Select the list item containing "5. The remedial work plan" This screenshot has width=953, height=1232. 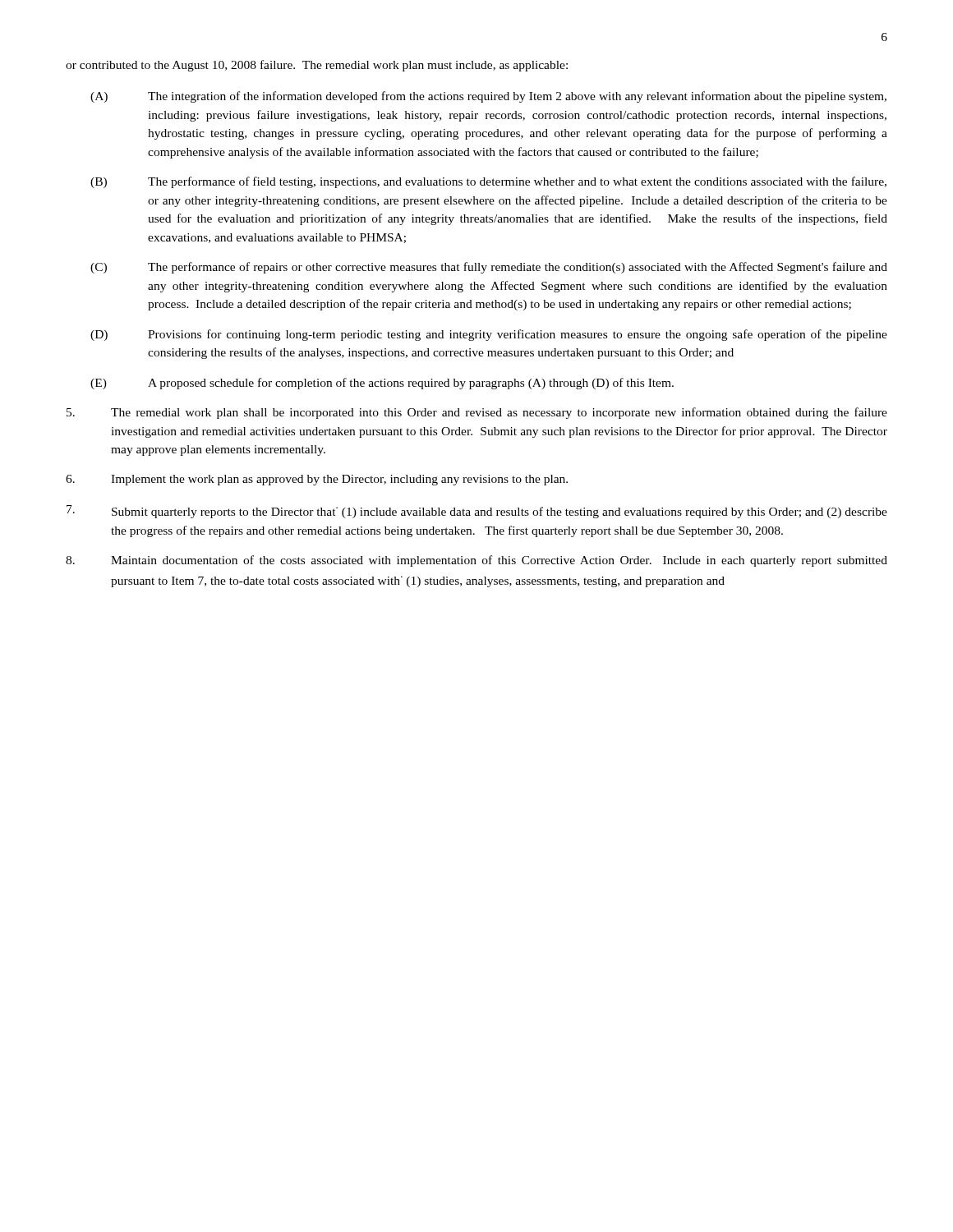[x=476, y=431]
